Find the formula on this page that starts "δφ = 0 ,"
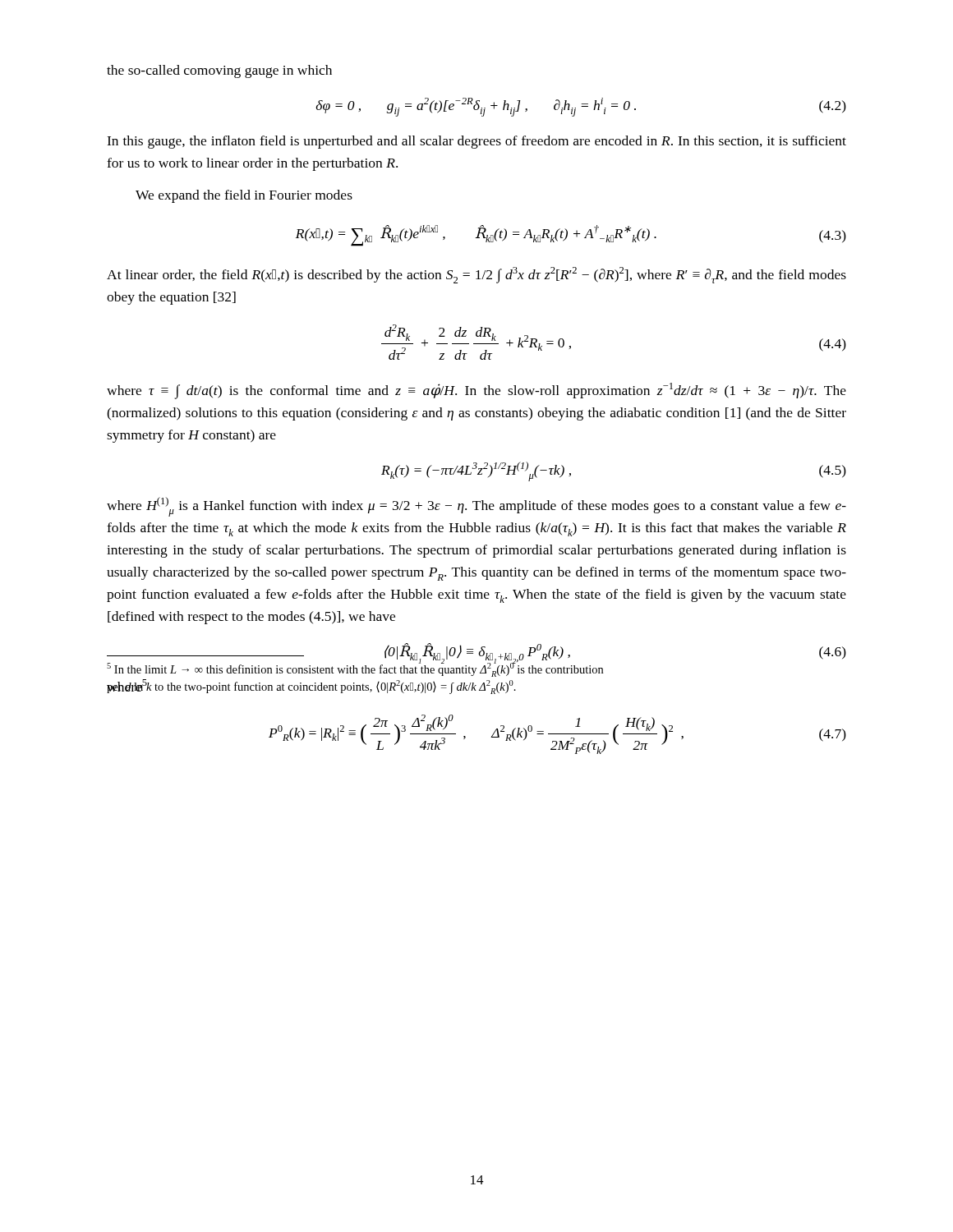Image resolution: width=953 pixels, height=1232 pixels. pos(476,106)
